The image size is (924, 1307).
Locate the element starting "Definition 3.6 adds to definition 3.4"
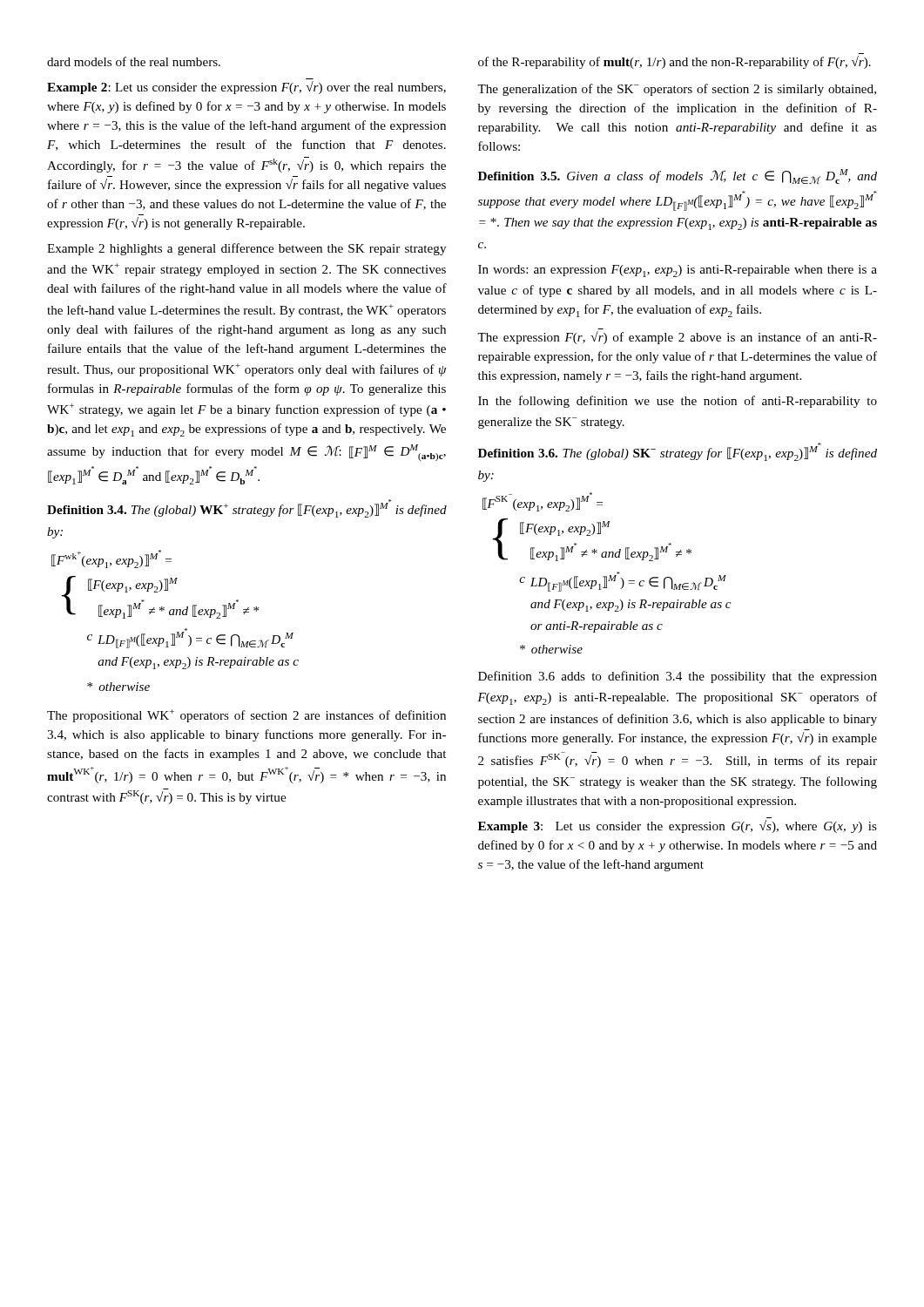(677, 738)
